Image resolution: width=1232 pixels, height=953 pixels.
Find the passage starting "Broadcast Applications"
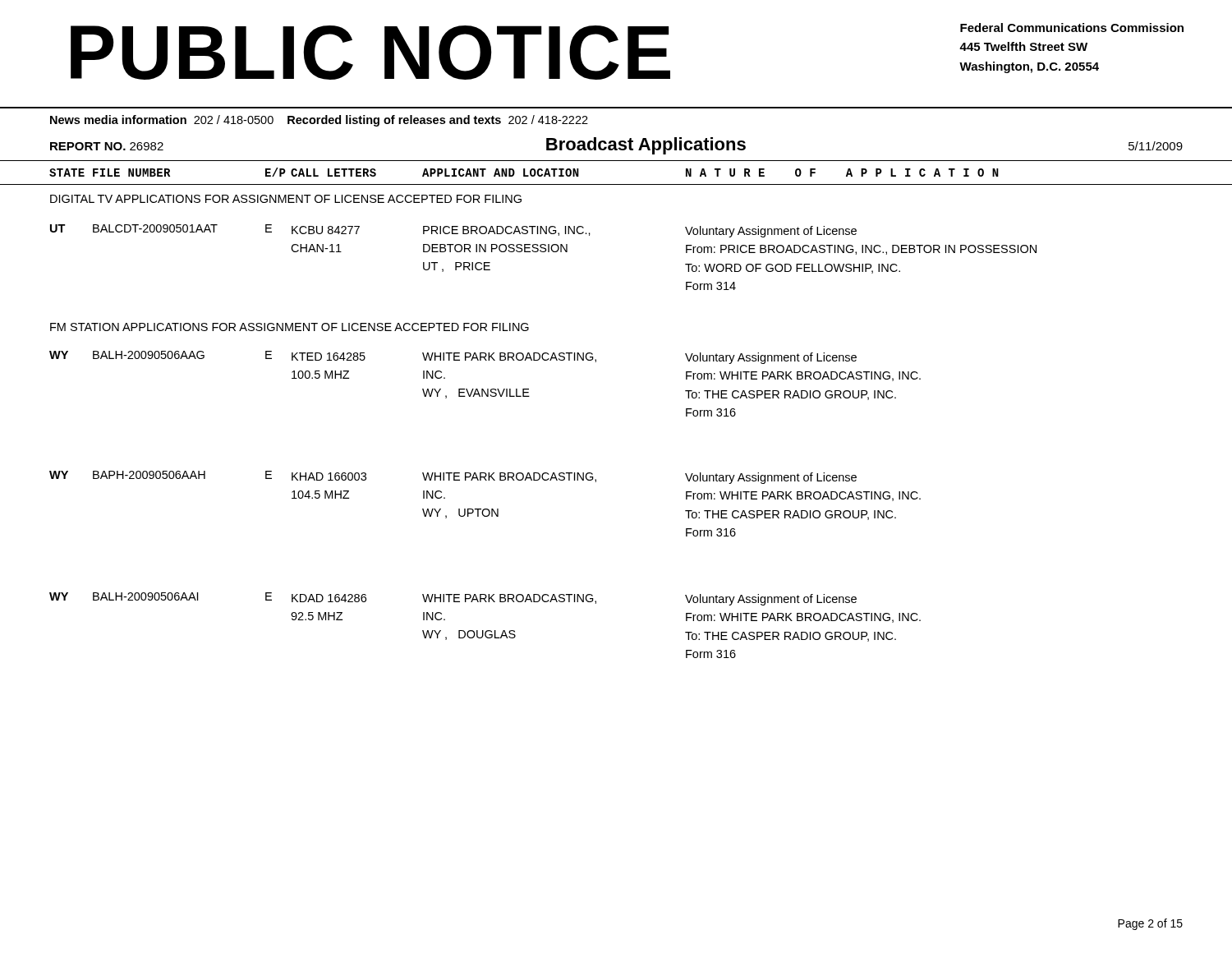pos(646,144)
